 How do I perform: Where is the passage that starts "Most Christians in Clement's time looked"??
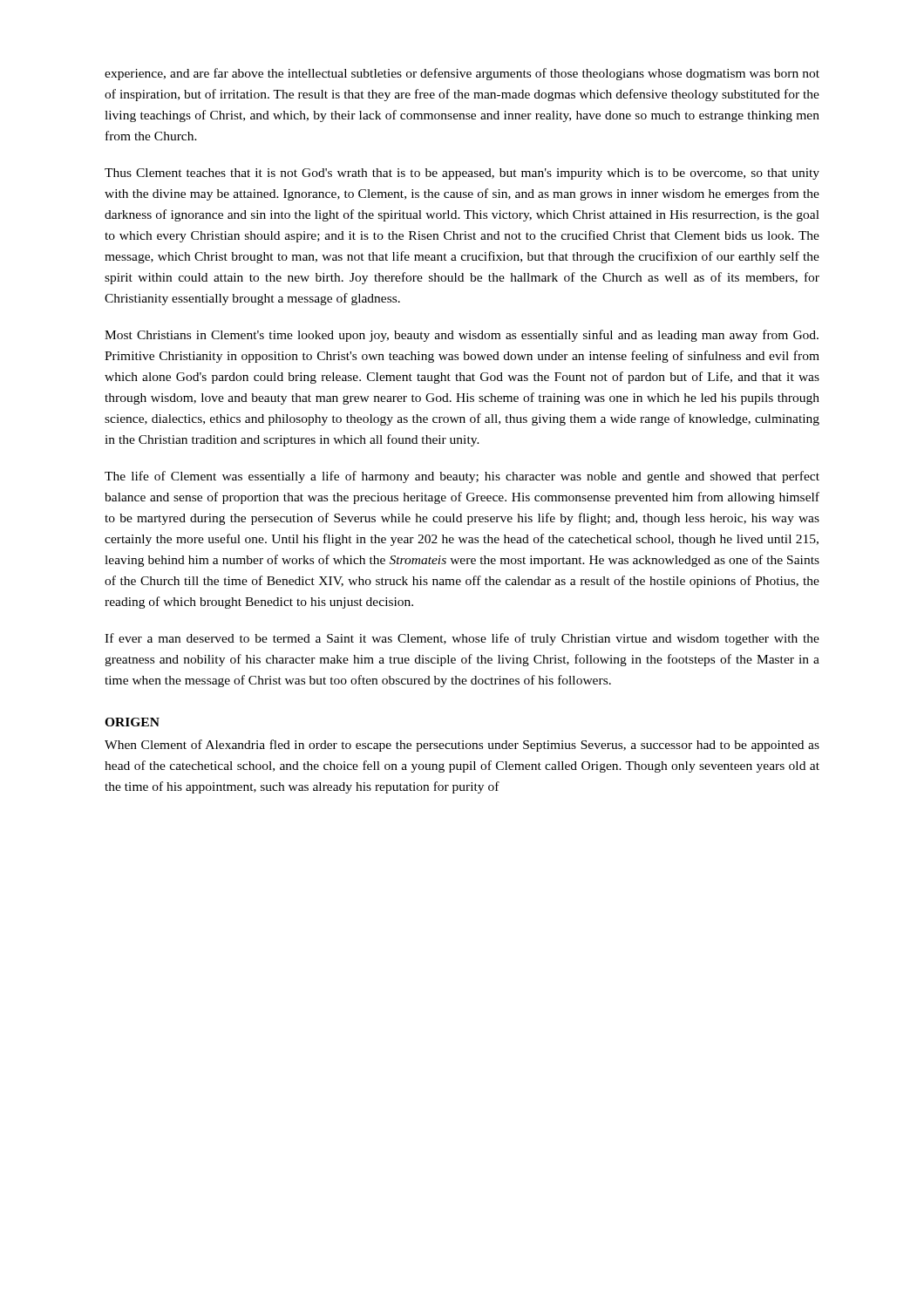[462, 387]
